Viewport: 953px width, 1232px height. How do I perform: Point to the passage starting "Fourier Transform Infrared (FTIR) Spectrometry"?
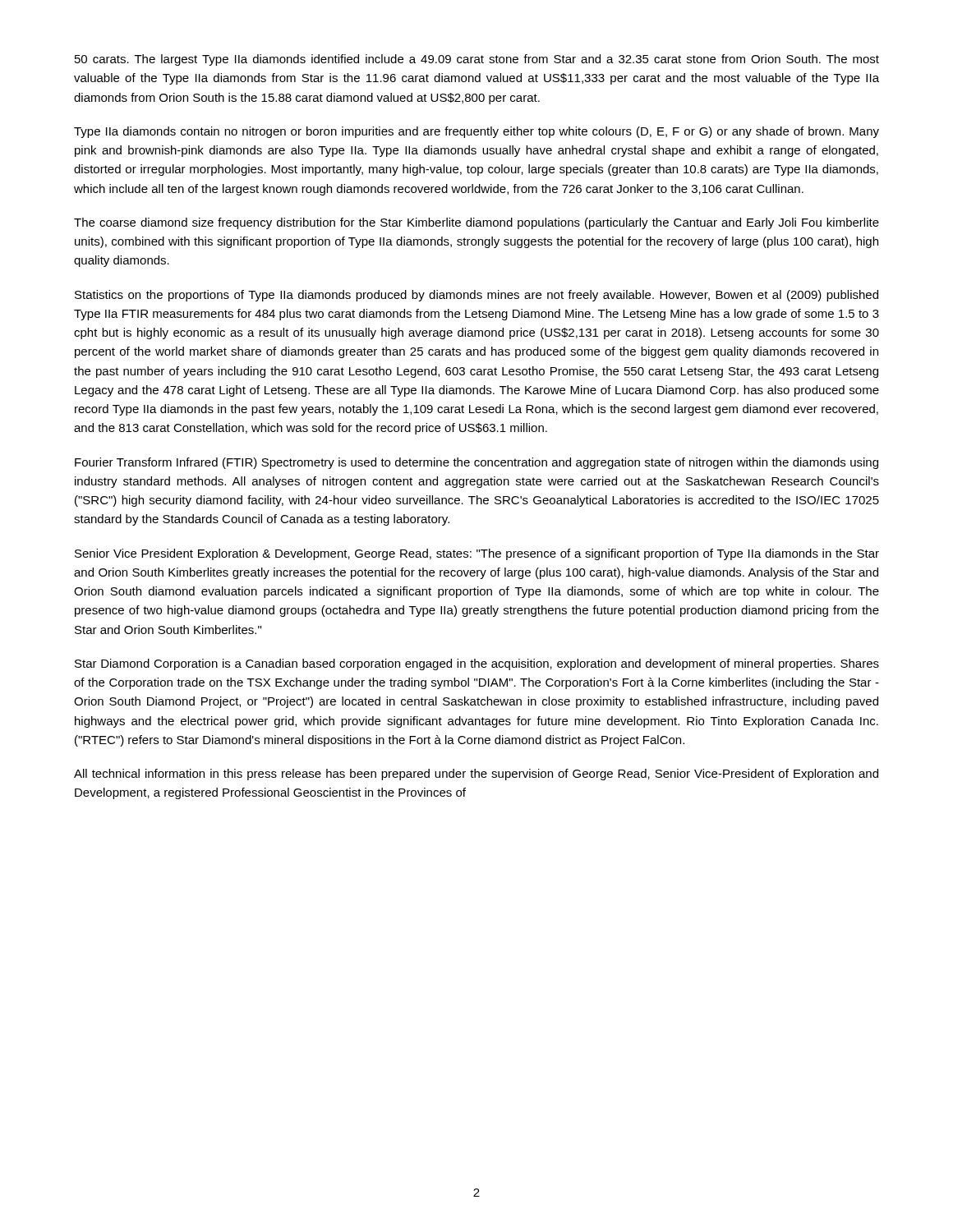coord(476,490)
